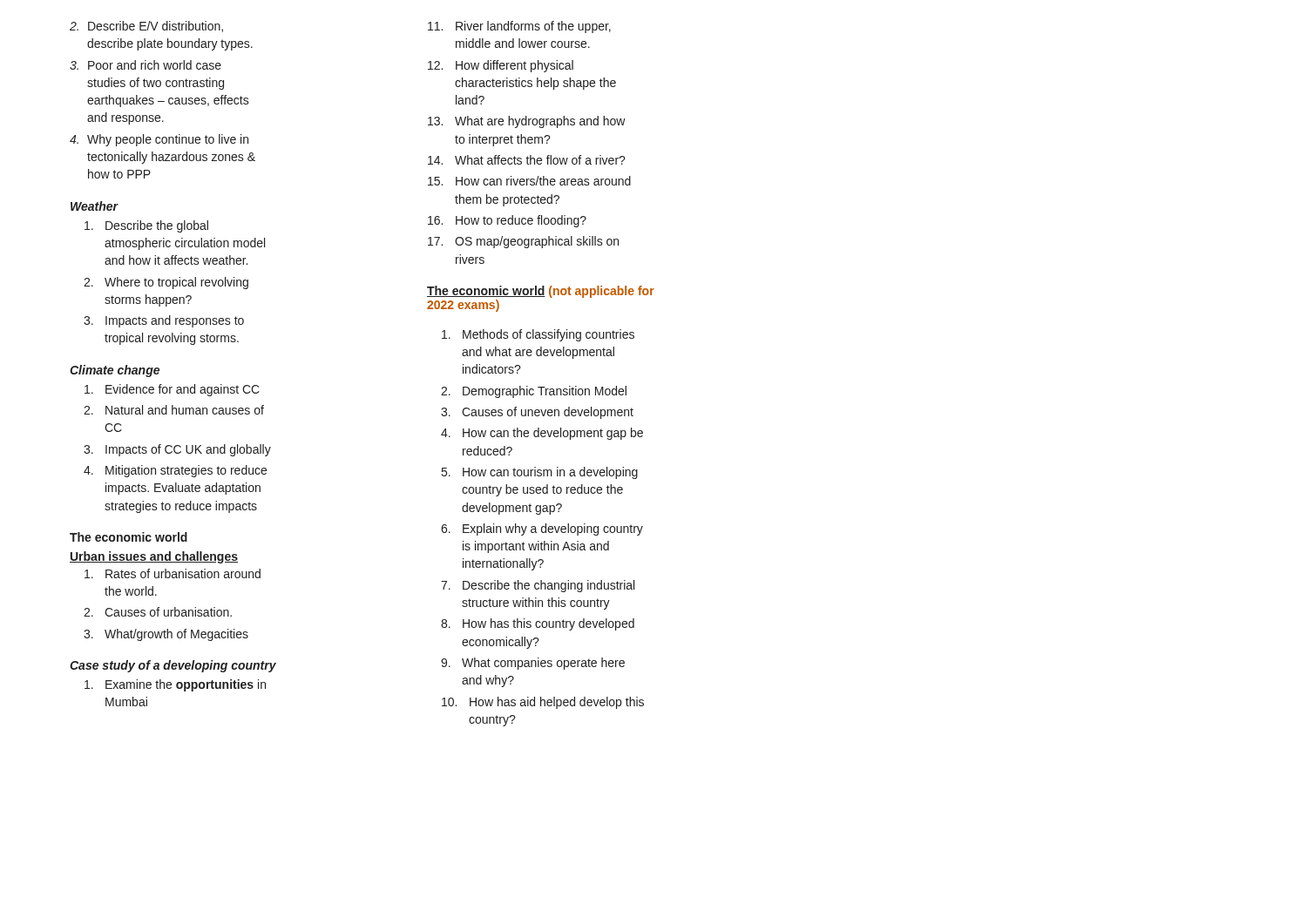The image size is (1307, 924).
Task: Select the list item that says "4. Why people continue to live intectonically"
Action: pos(162,157)
